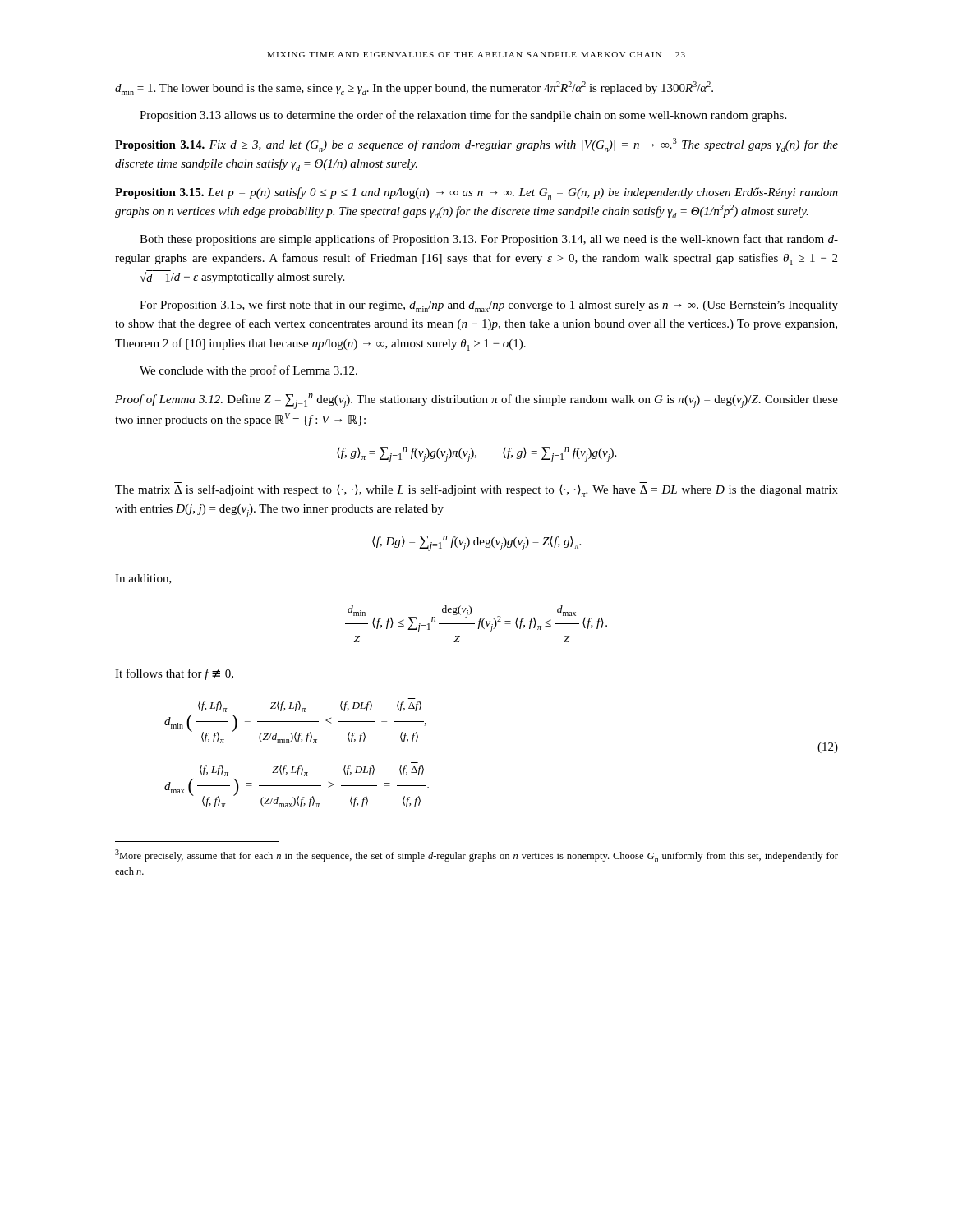Image resolution: width=953 pixels, height=1232 pixels.
Task: Click on the text block that reads "We conclude with the"
Action: [249, 370]
